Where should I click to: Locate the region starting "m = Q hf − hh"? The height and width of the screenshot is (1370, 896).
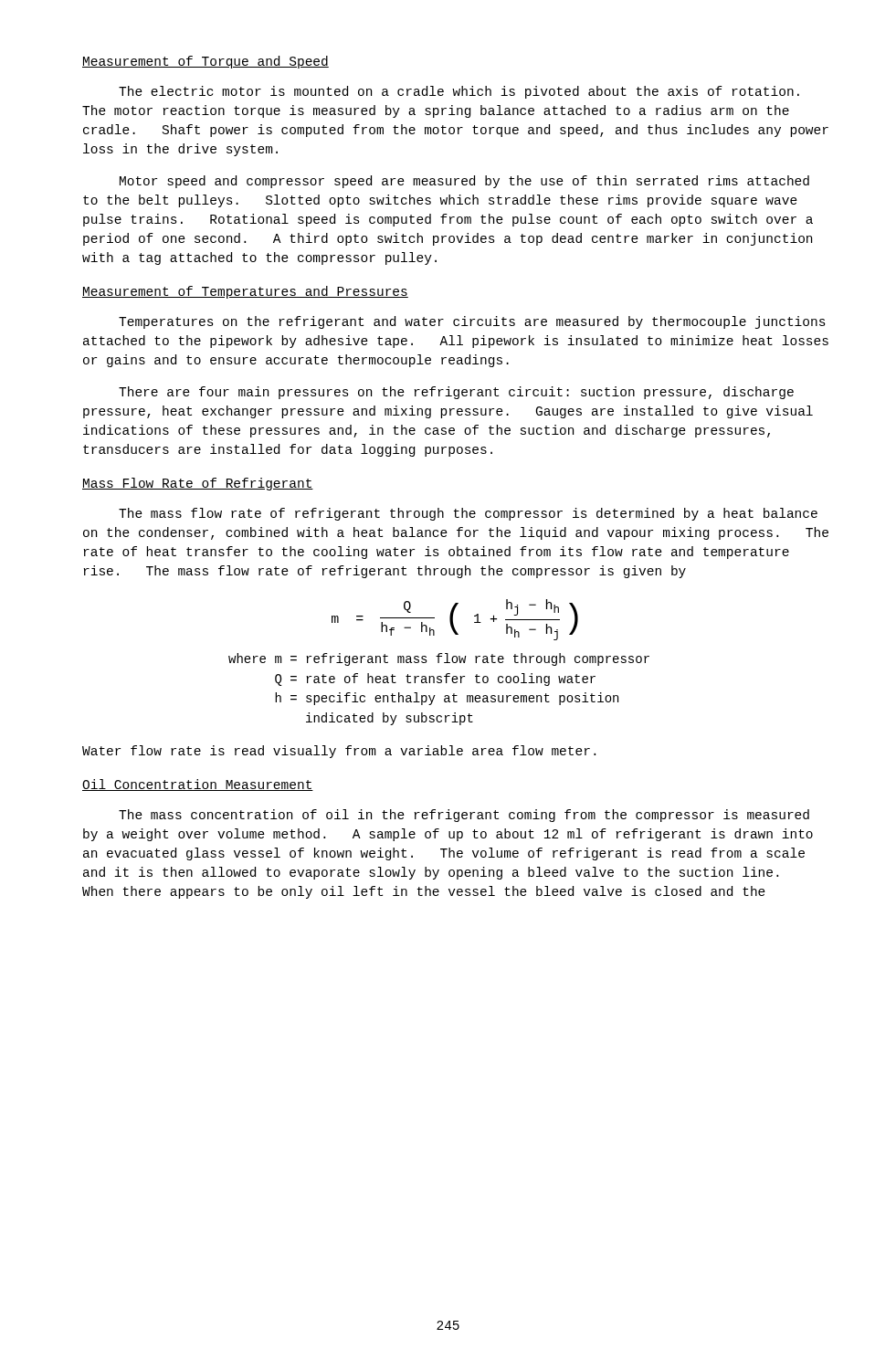457,620
